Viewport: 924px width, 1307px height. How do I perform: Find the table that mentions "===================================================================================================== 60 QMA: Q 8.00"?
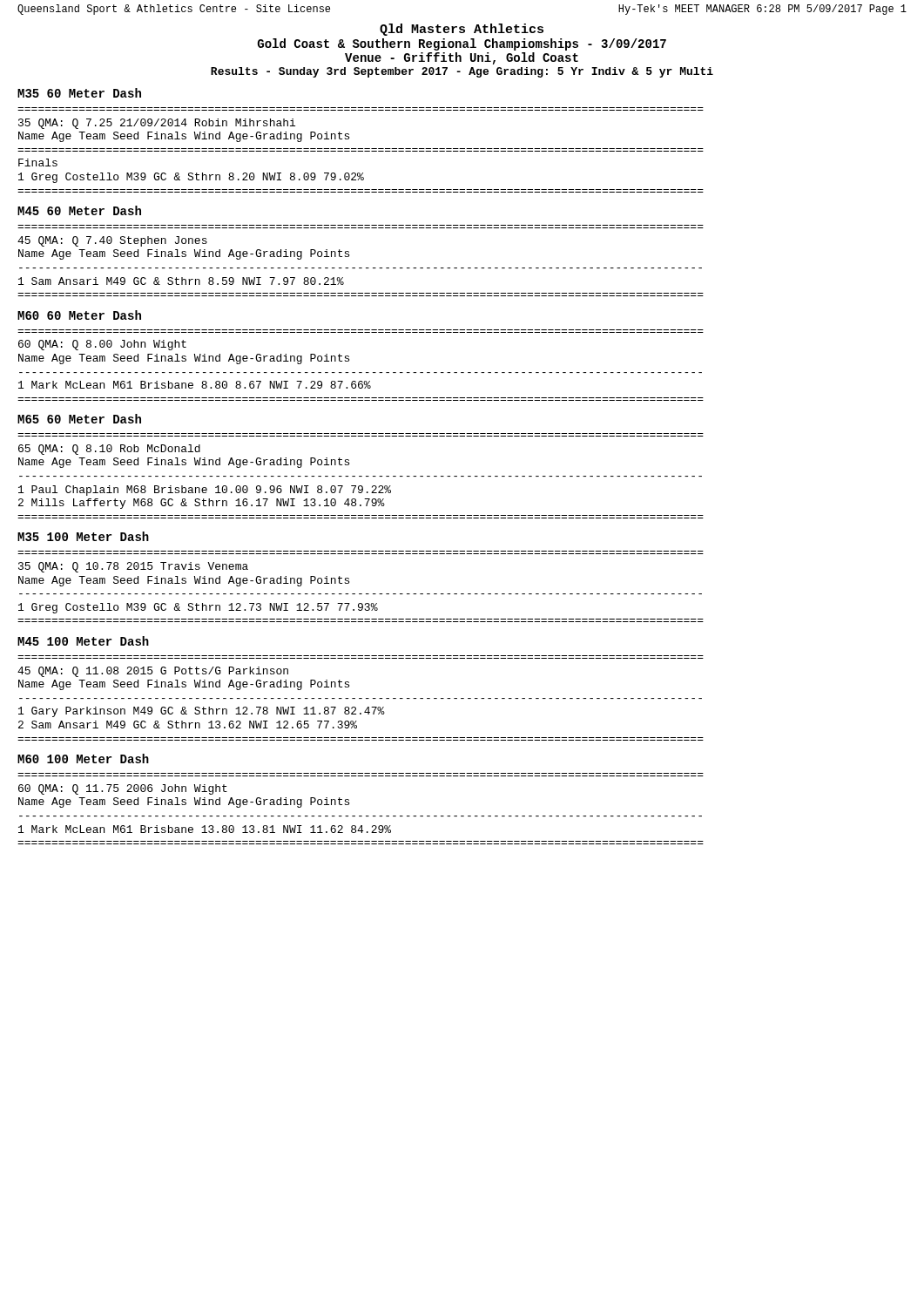(x=462, y=366)
